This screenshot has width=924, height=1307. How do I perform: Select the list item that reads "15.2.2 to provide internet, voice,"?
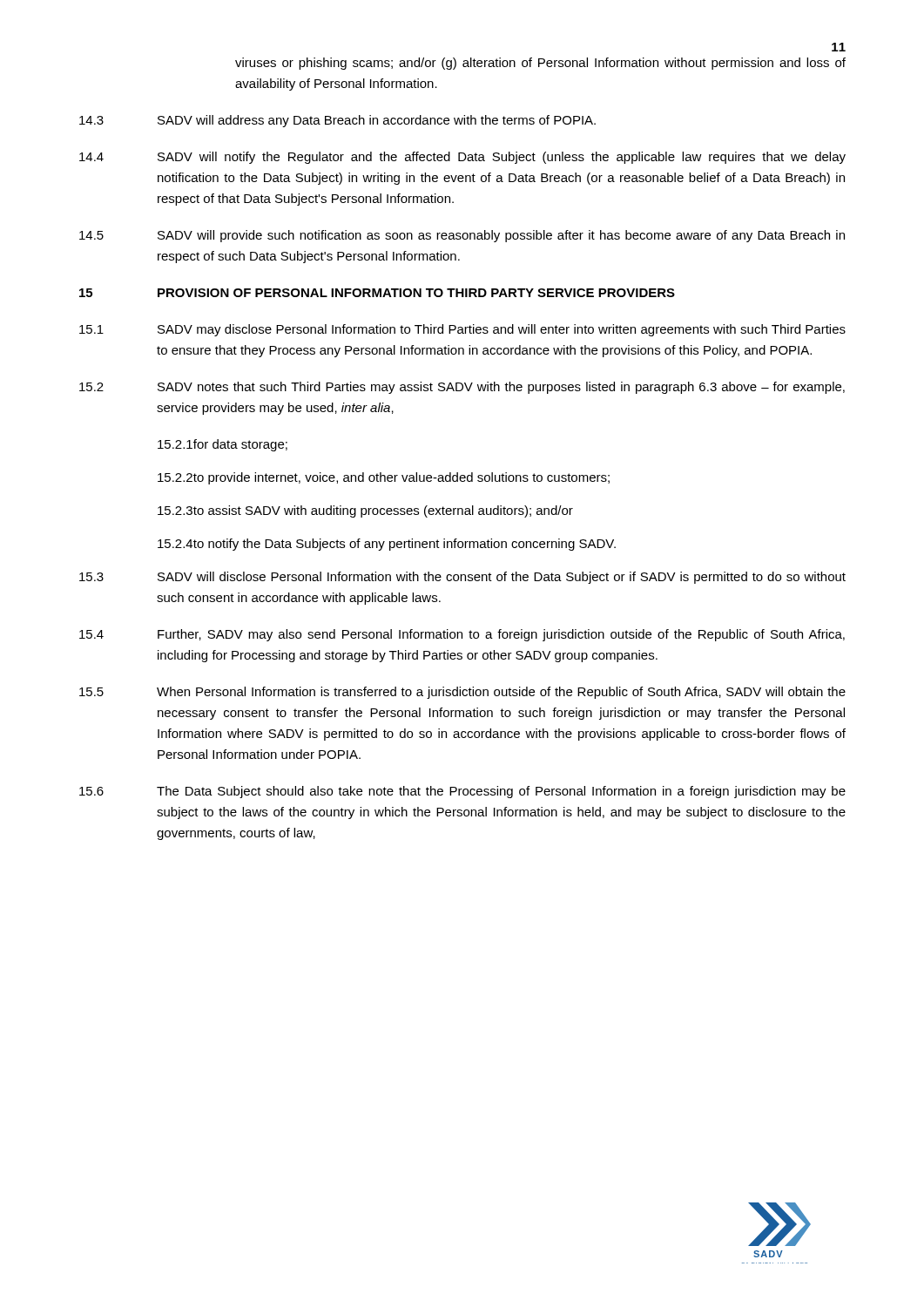[x=462, y=477]
